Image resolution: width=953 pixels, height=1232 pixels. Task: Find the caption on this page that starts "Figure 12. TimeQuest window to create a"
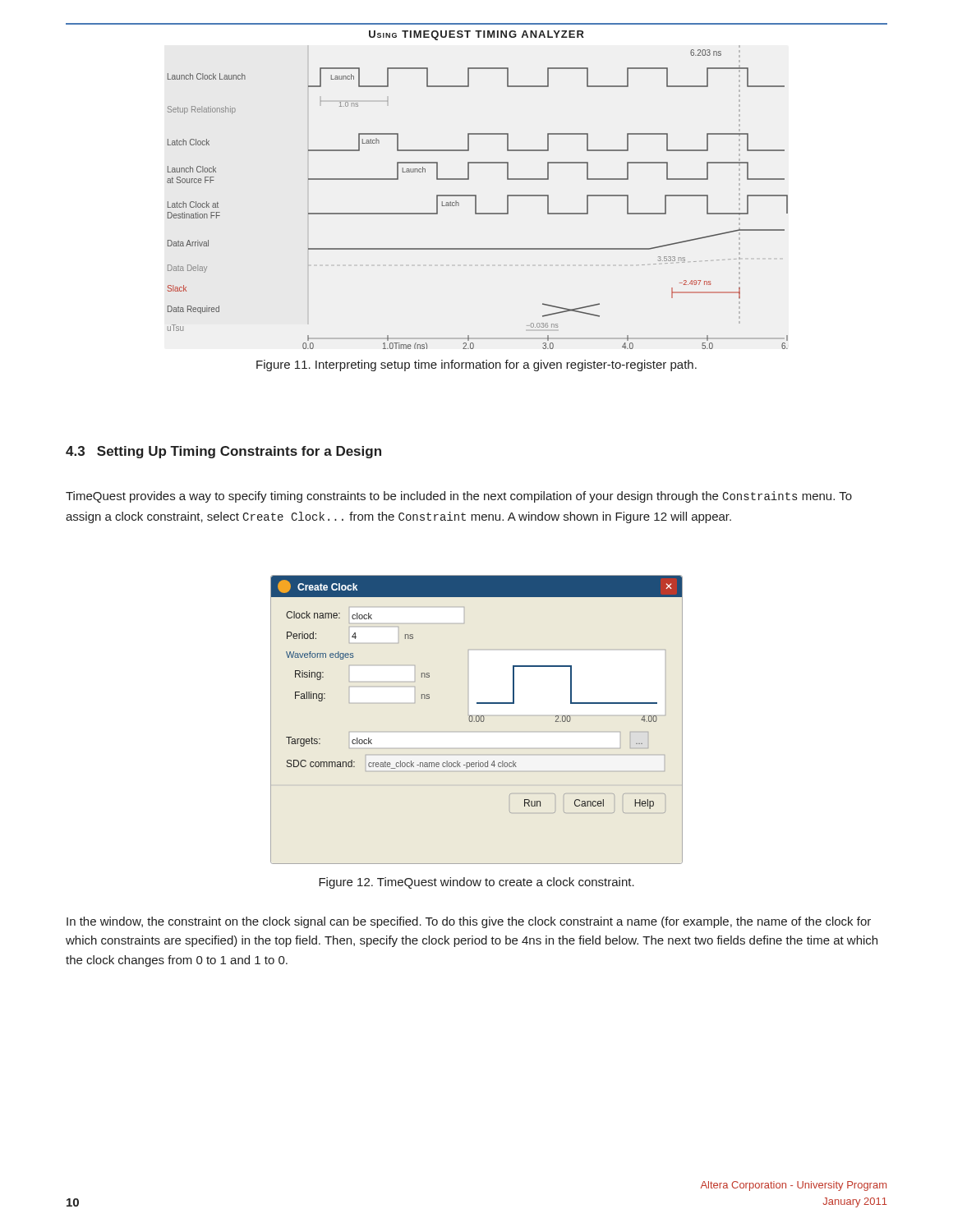click(x=476, y=882)
